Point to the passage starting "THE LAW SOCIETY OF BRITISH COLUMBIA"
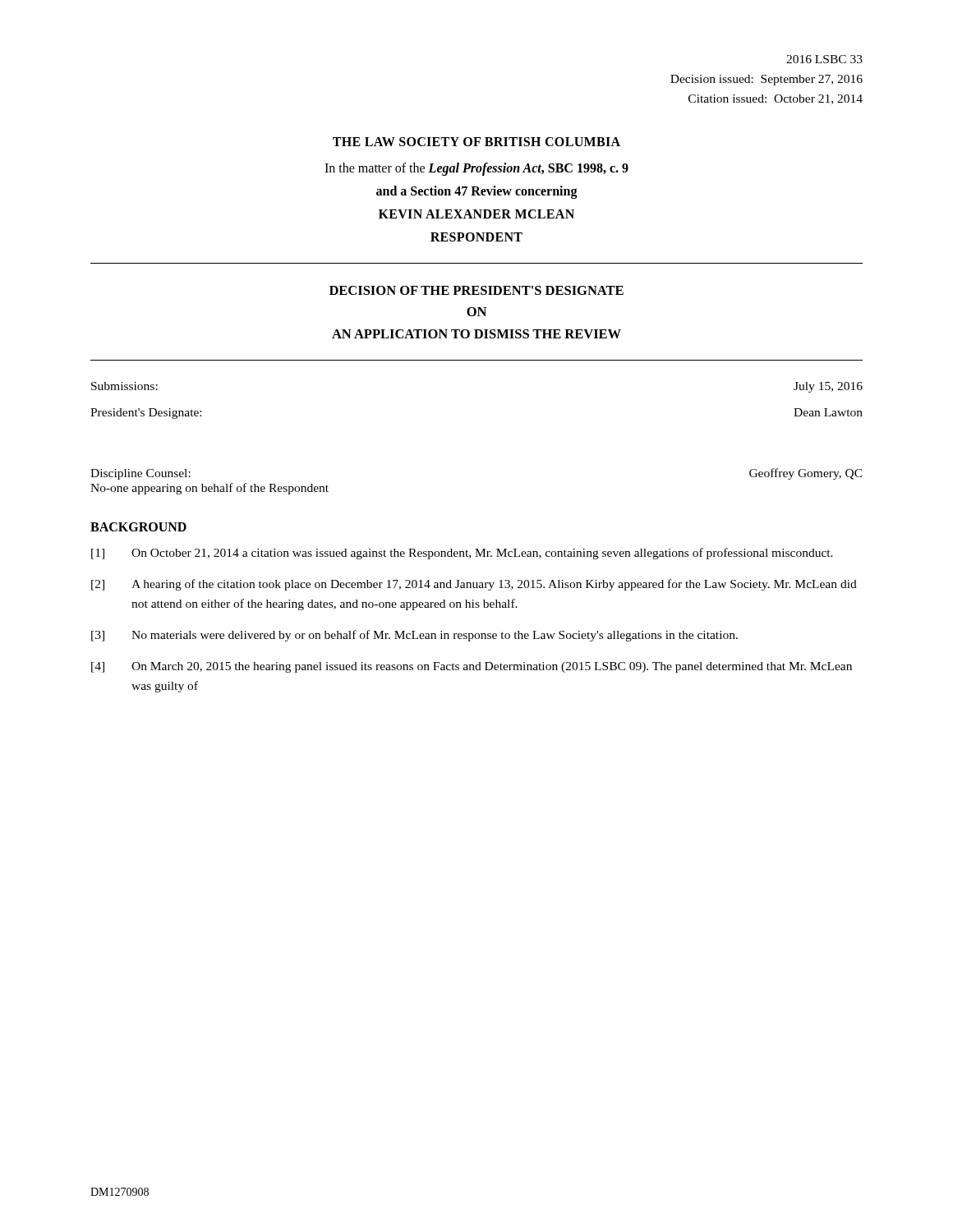This screenshot has width=953, height=1232. pyautogui.click(x=476, y=142)
